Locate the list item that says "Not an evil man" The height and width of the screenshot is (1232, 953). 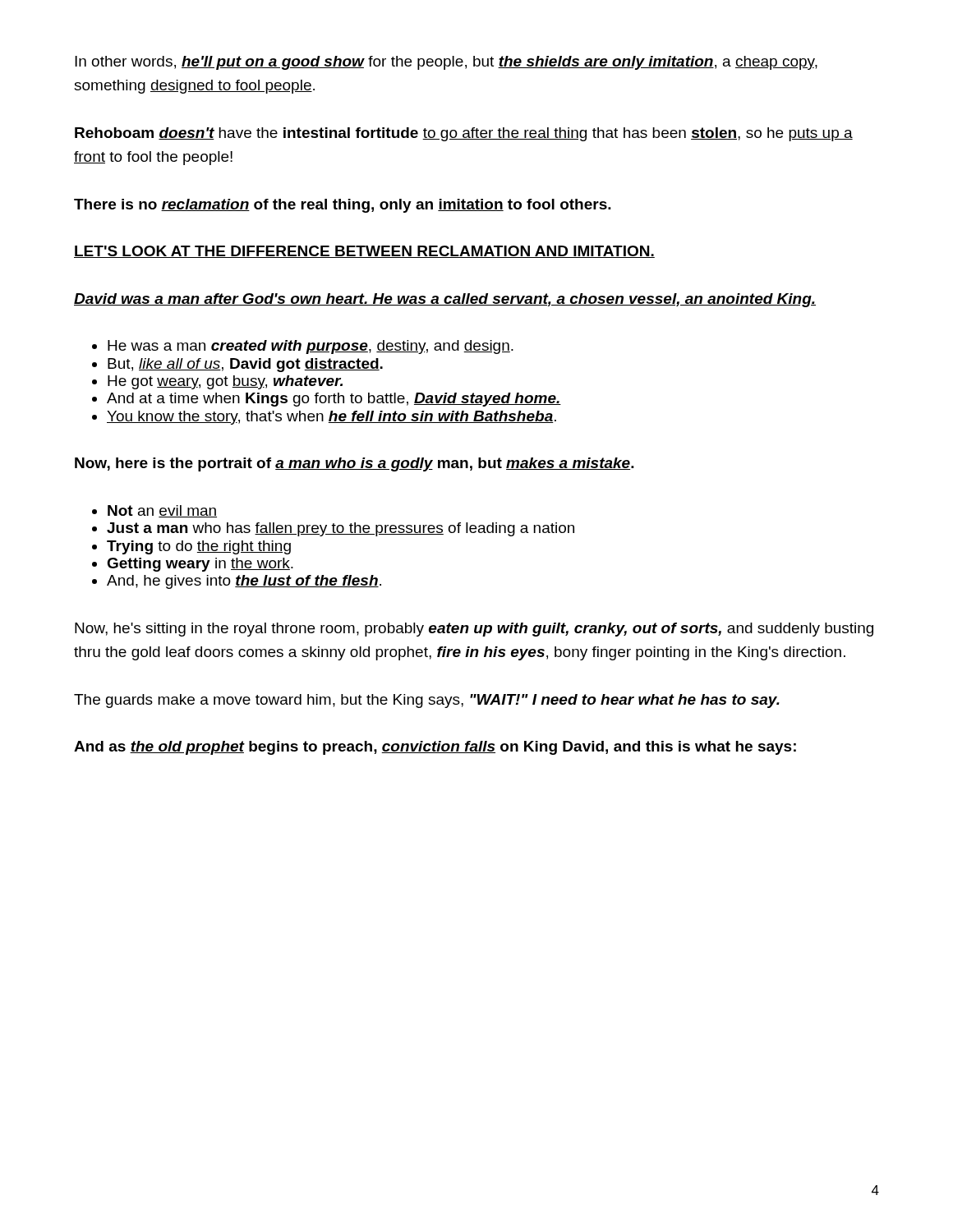154,511
